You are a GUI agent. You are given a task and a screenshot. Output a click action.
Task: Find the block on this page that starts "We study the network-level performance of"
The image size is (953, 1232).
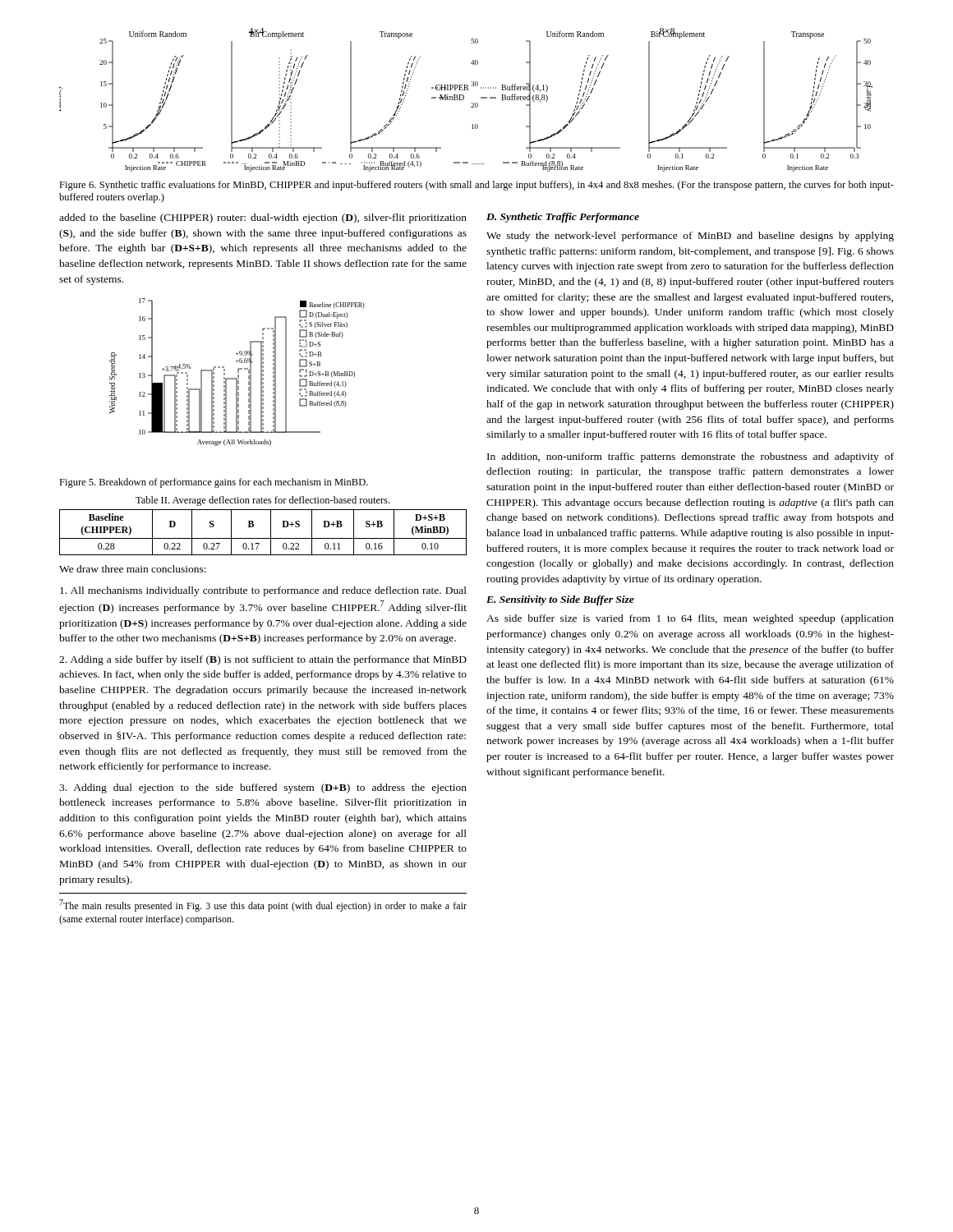(690, 335)
